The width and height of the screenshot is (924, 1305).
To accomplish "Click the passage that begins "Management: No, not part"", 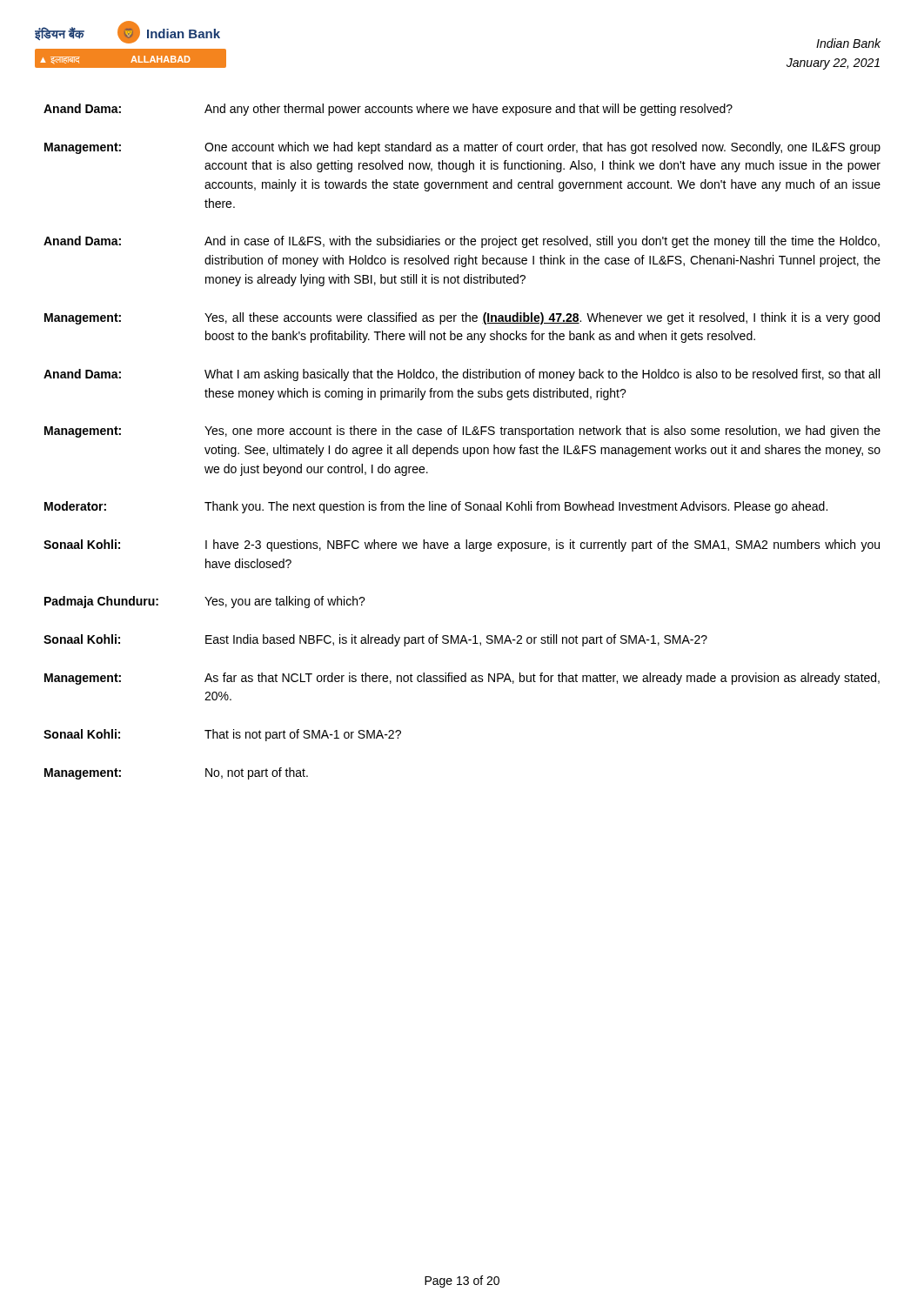I will [x=86, y=773].
